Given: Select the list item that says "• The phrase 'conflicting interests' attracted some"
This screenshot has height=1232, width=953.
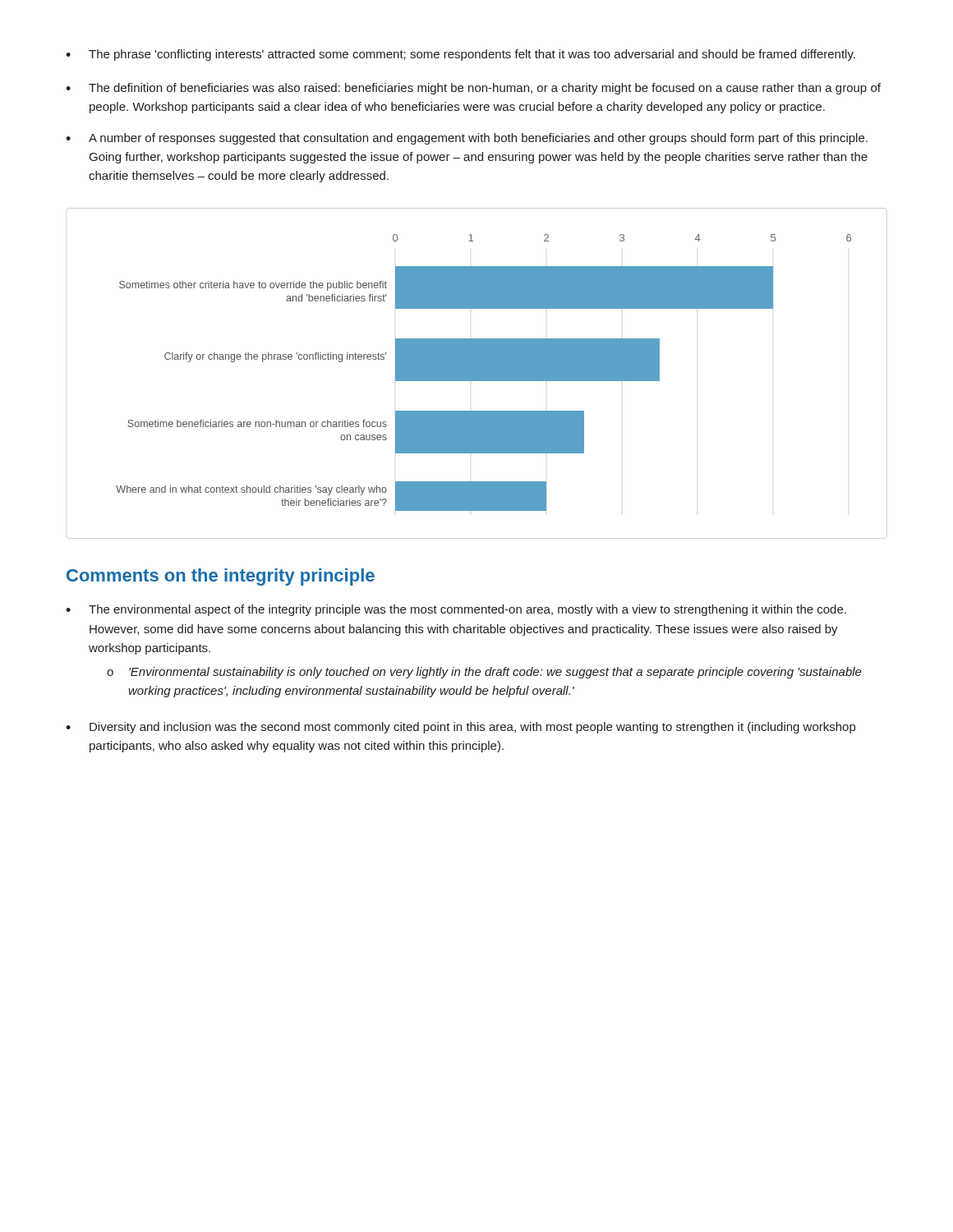Looking at the screenshot, I should [461, 55].
